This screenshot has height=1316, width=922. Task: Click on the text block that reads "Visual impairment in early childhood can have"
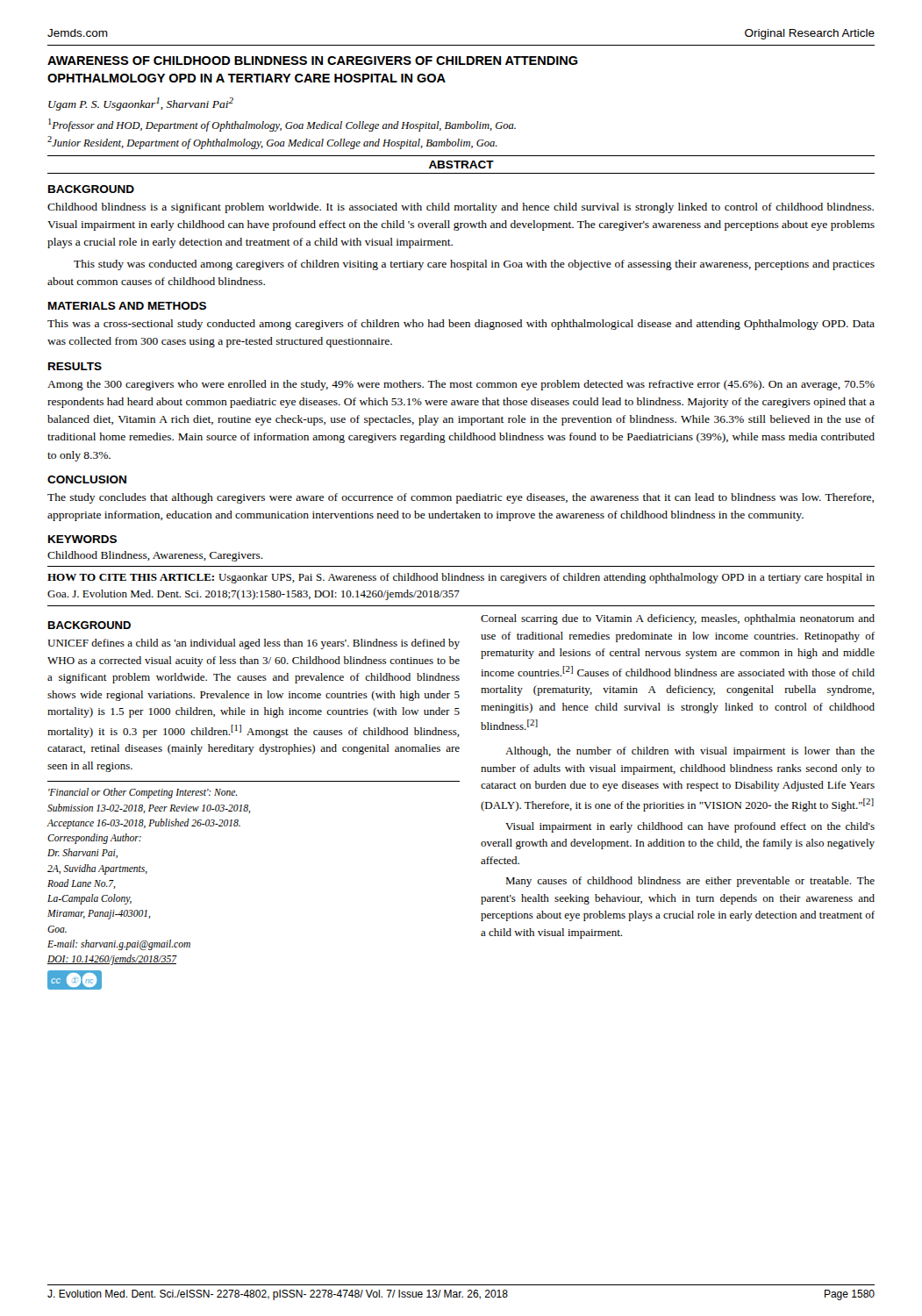tap(678, 843)
